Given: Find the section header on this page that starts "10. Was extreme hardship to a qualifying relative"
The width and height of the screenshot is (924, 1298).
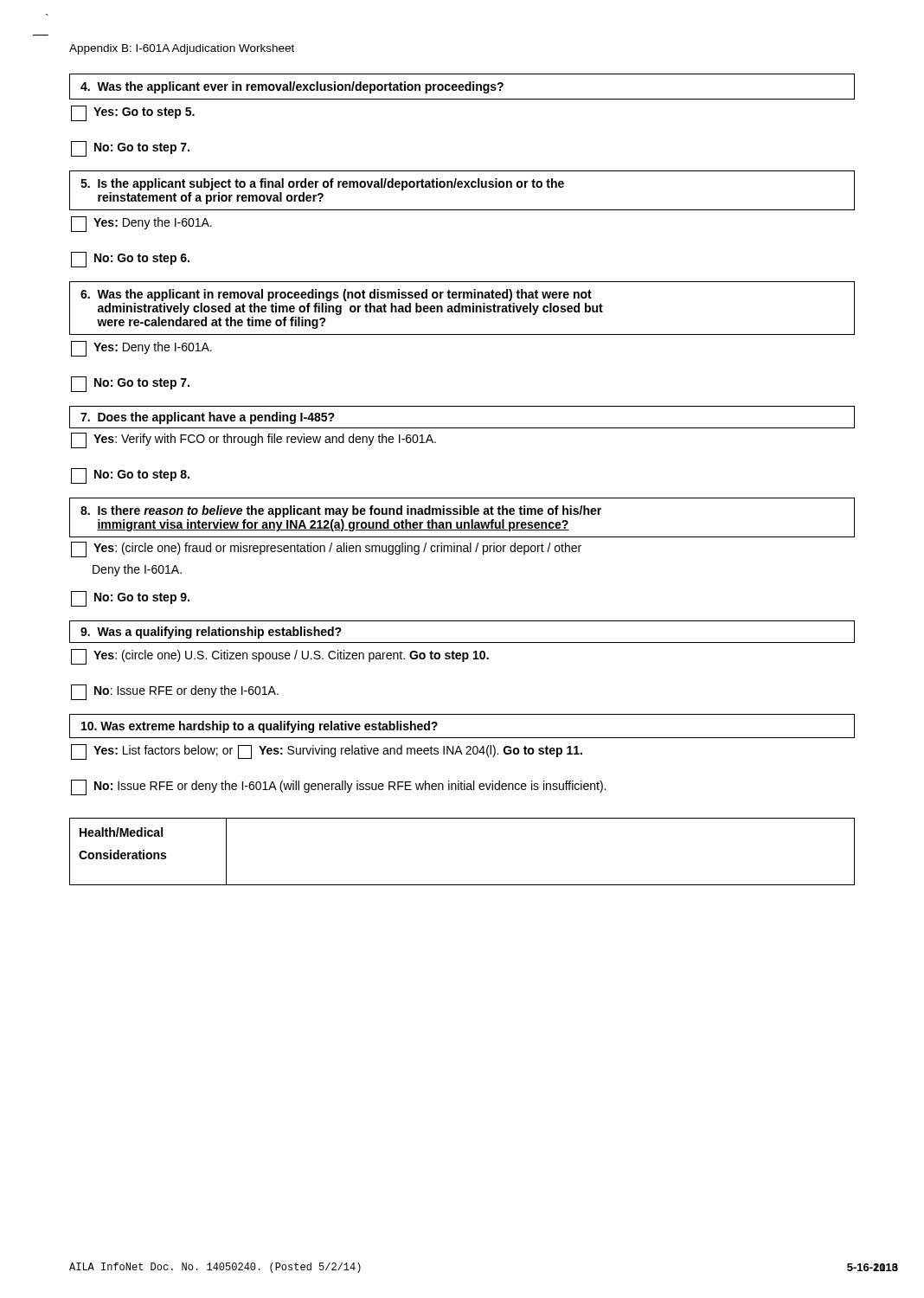Looking at the screenshot, I should (462, 726).
